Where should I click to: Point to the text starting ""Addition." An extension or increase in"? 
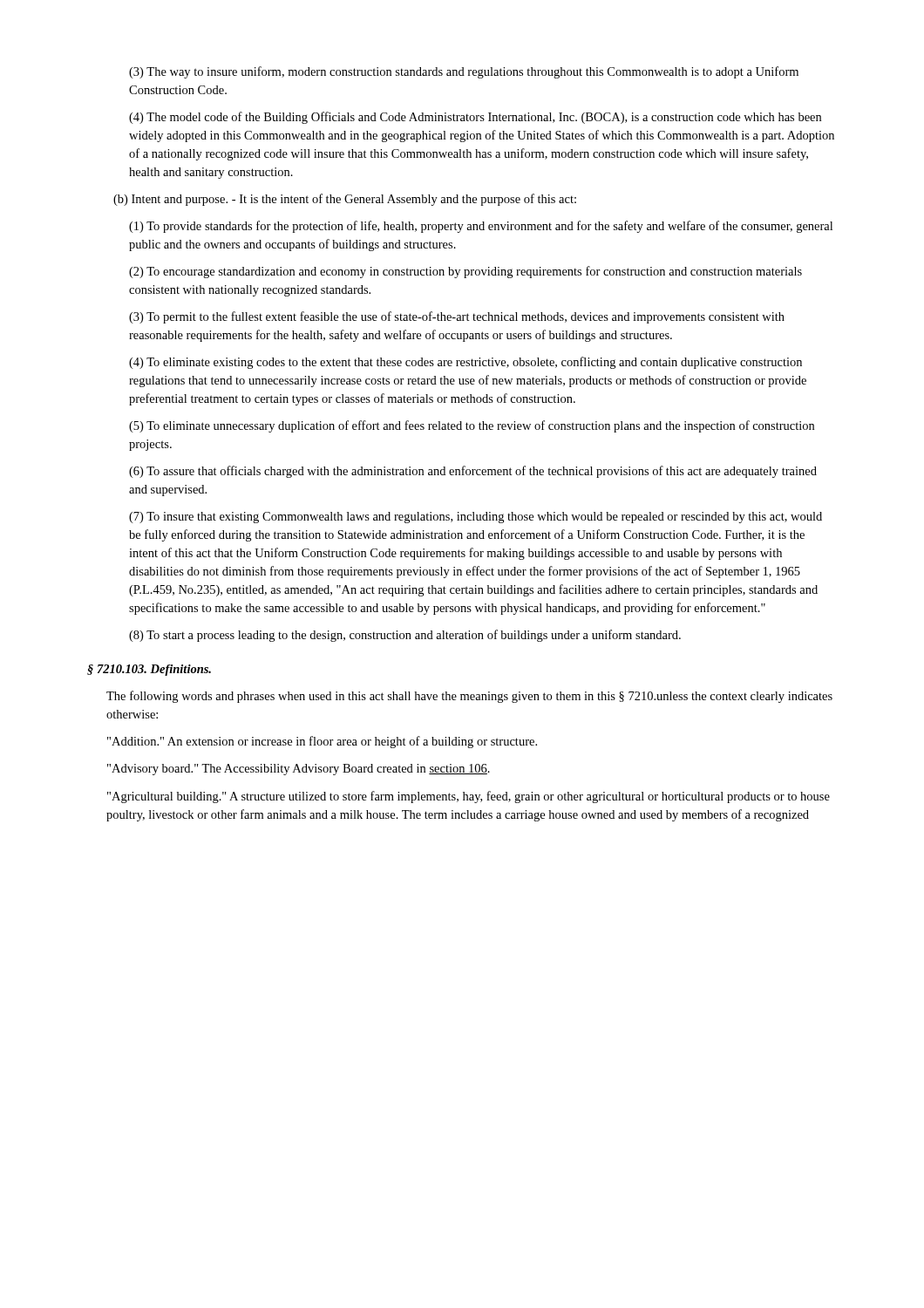point(322,742)
